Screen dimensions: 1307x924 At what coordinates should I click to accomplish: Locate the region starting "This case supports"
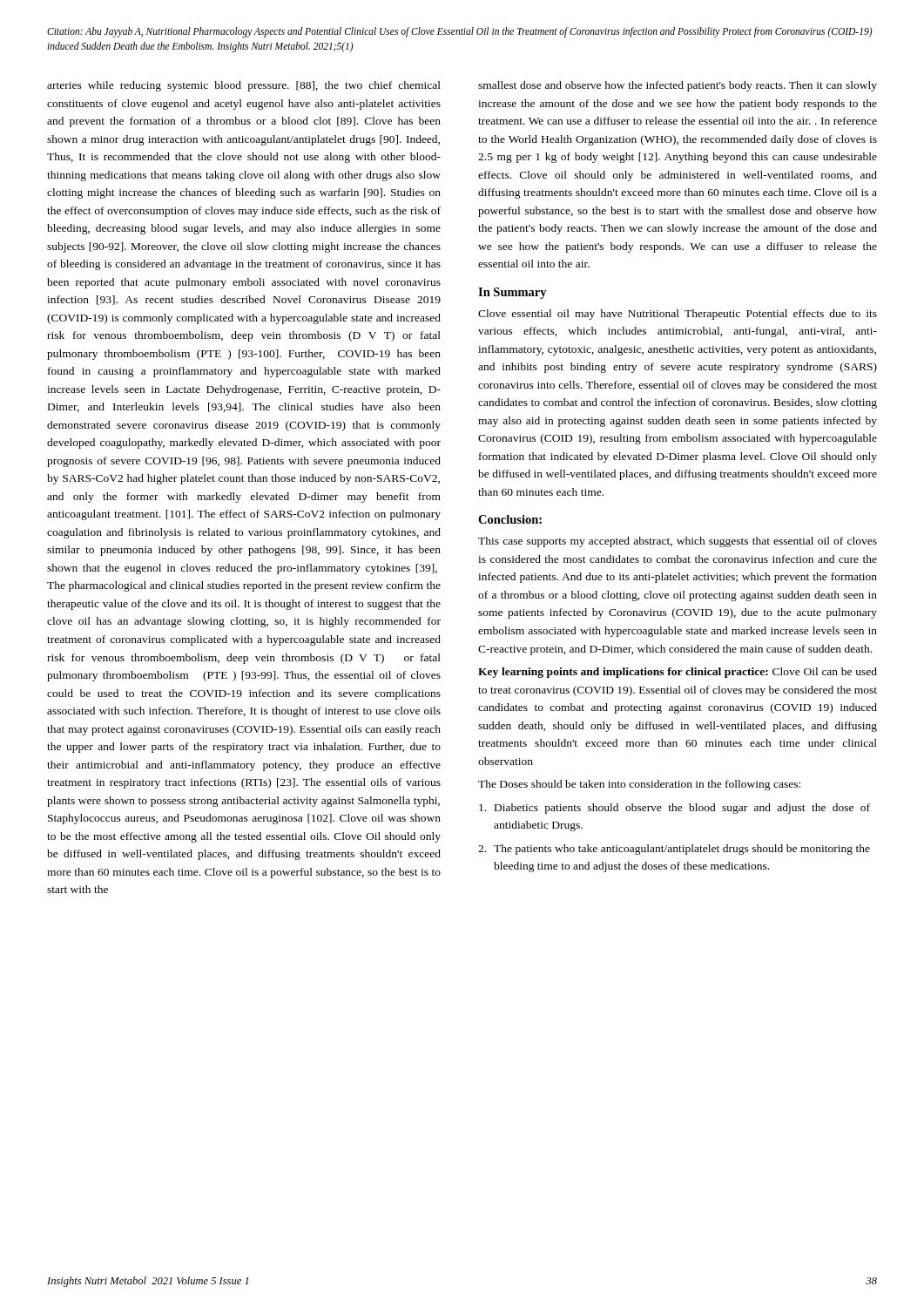678,595
